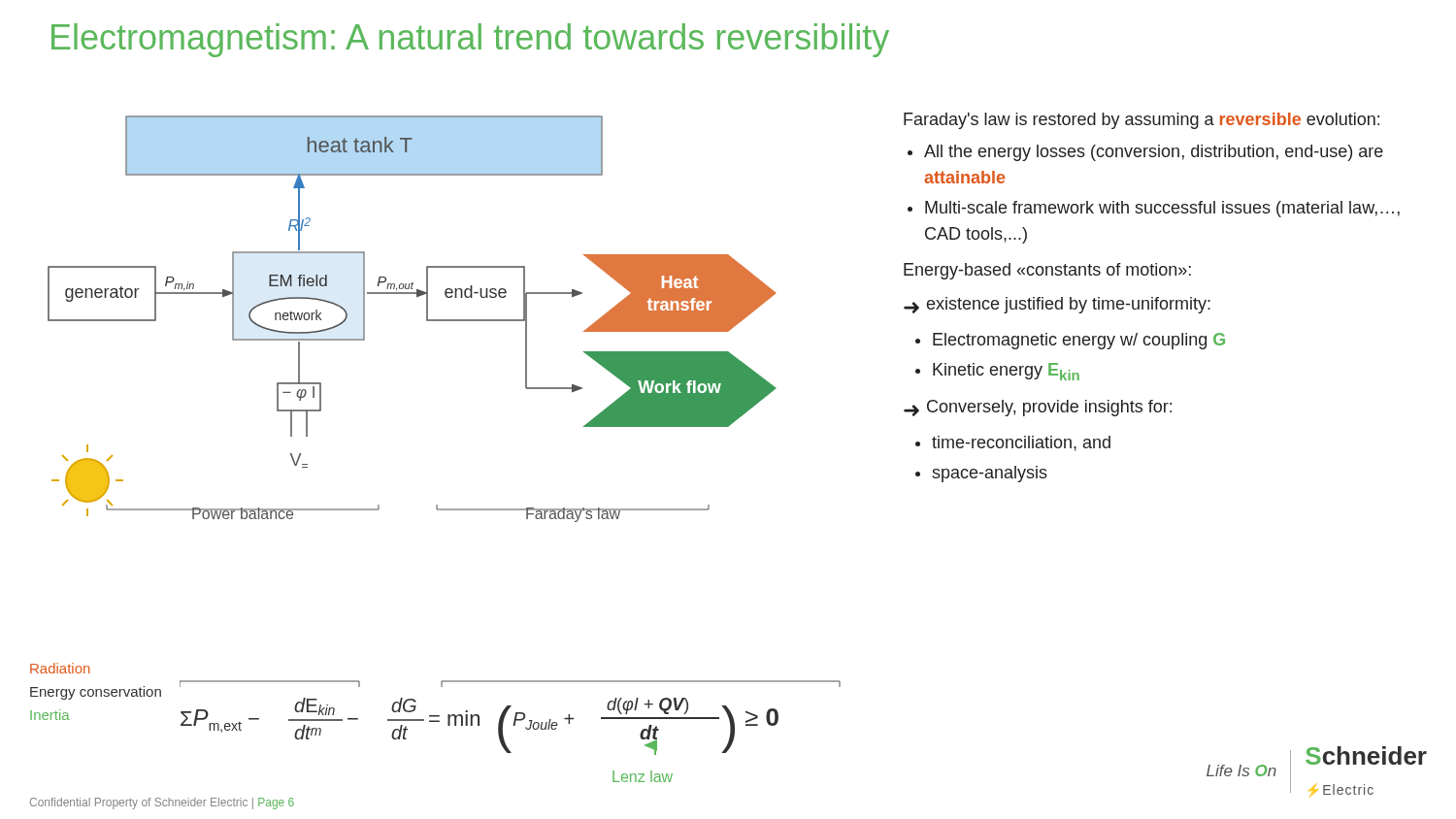
Task: Find the text starting "Electromagnetic energy w/ coupling G"
Action: (1079, 340)
